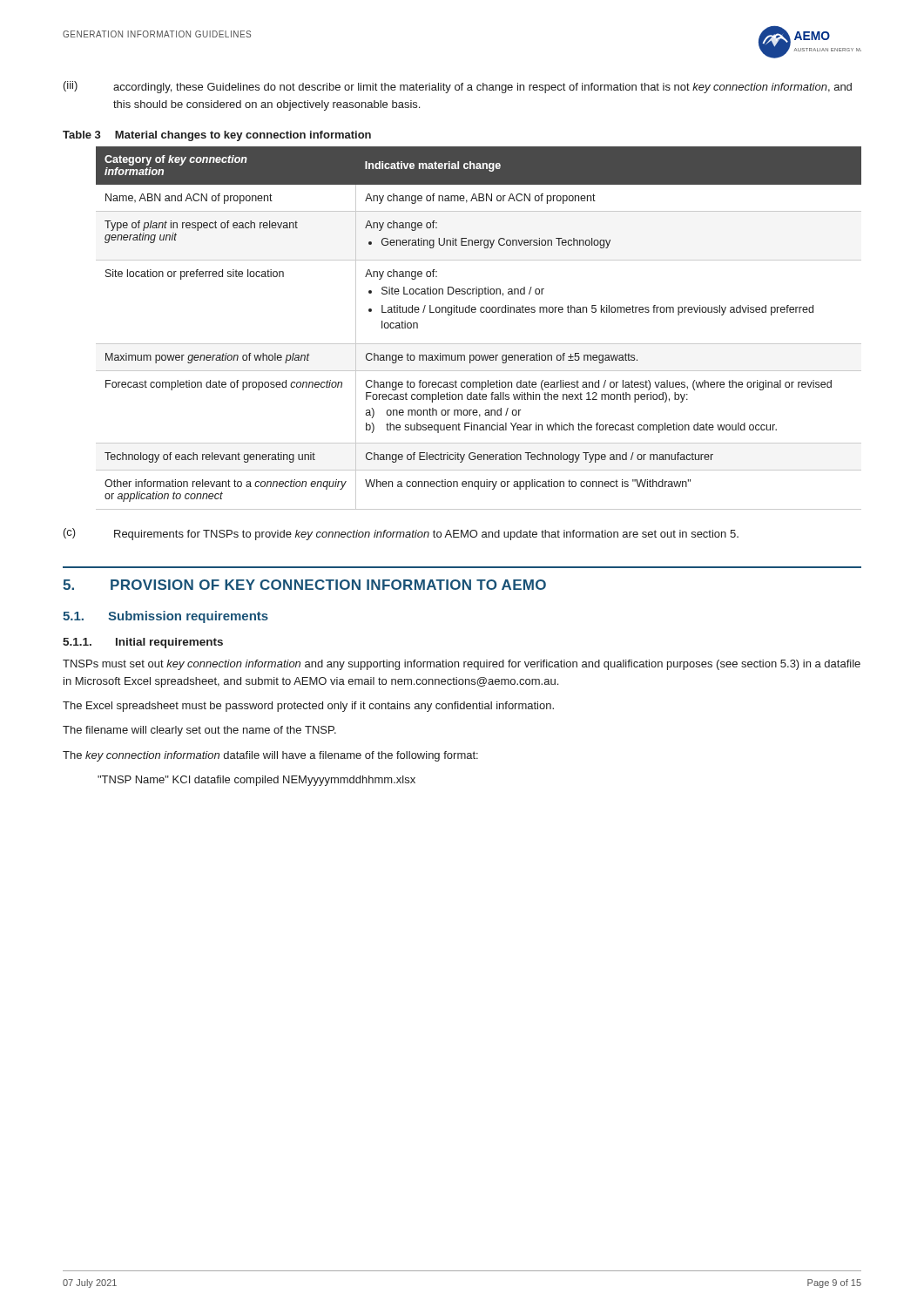Screen dimensions: 1307x924
Task: Where is the passage that starts "The filename will clearly set"?
Action: pos(200,730)
